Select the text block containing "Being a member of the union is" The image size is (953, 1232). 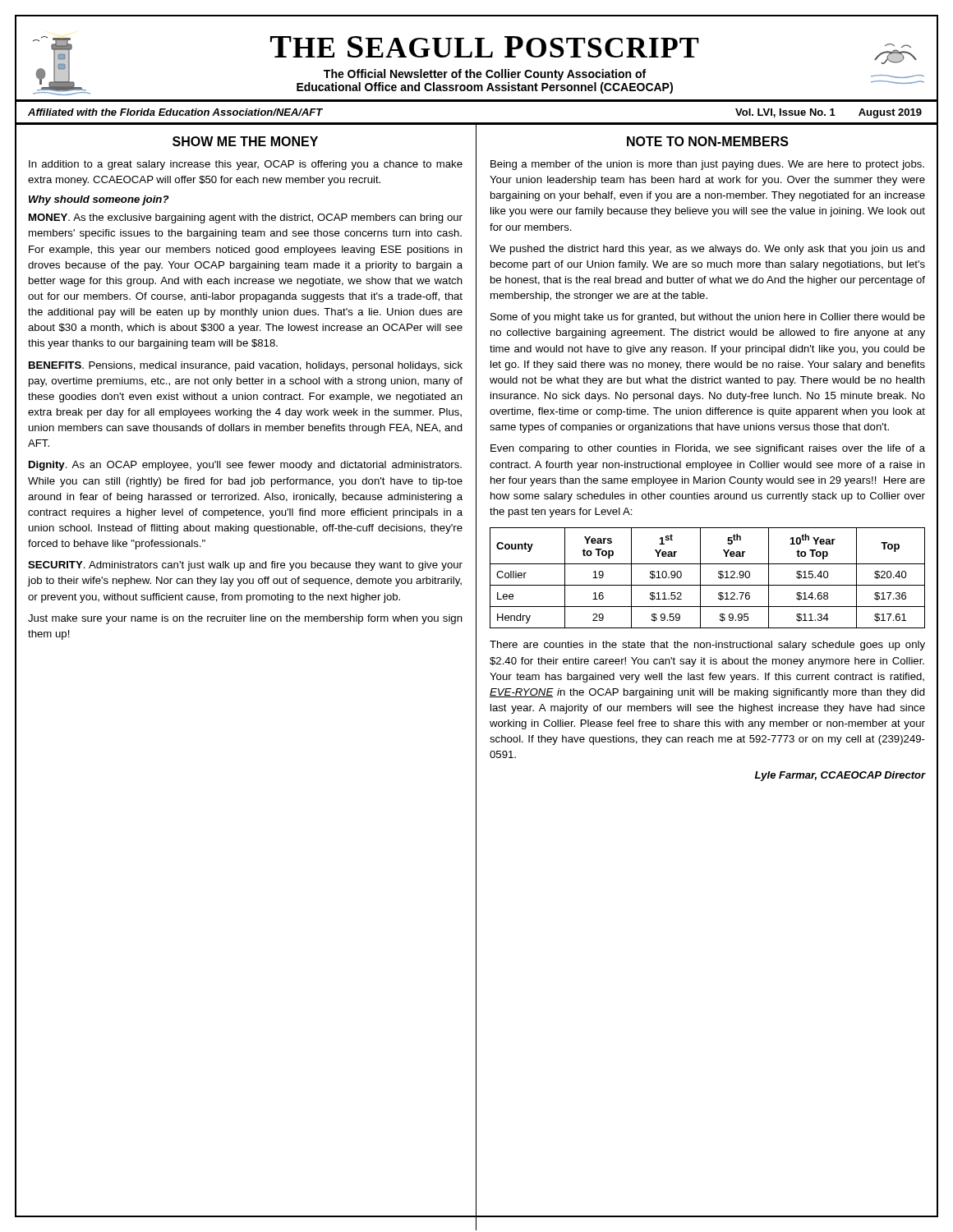[x=707, y=195]
